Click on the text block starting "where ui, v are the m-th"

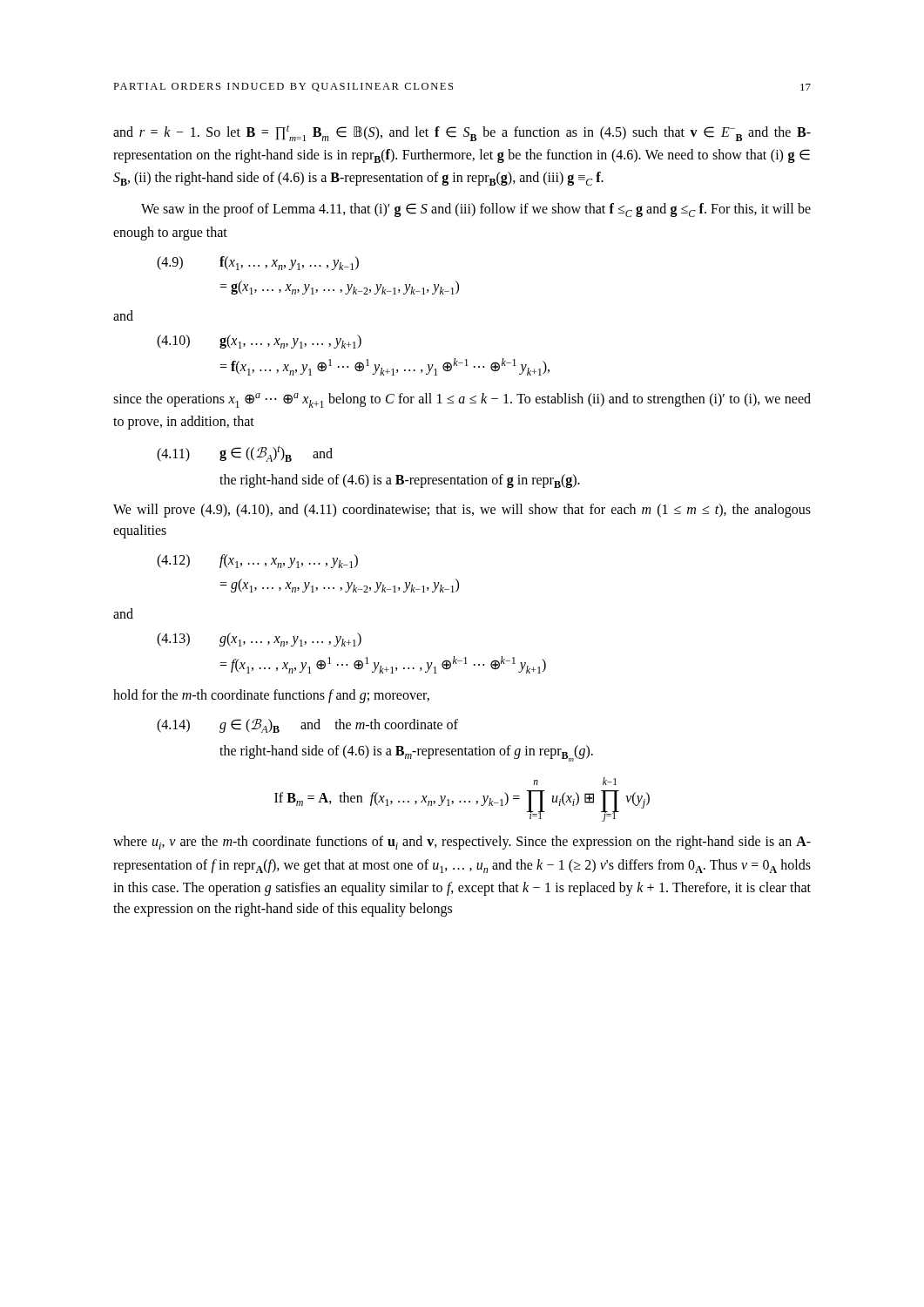point(462,875)
